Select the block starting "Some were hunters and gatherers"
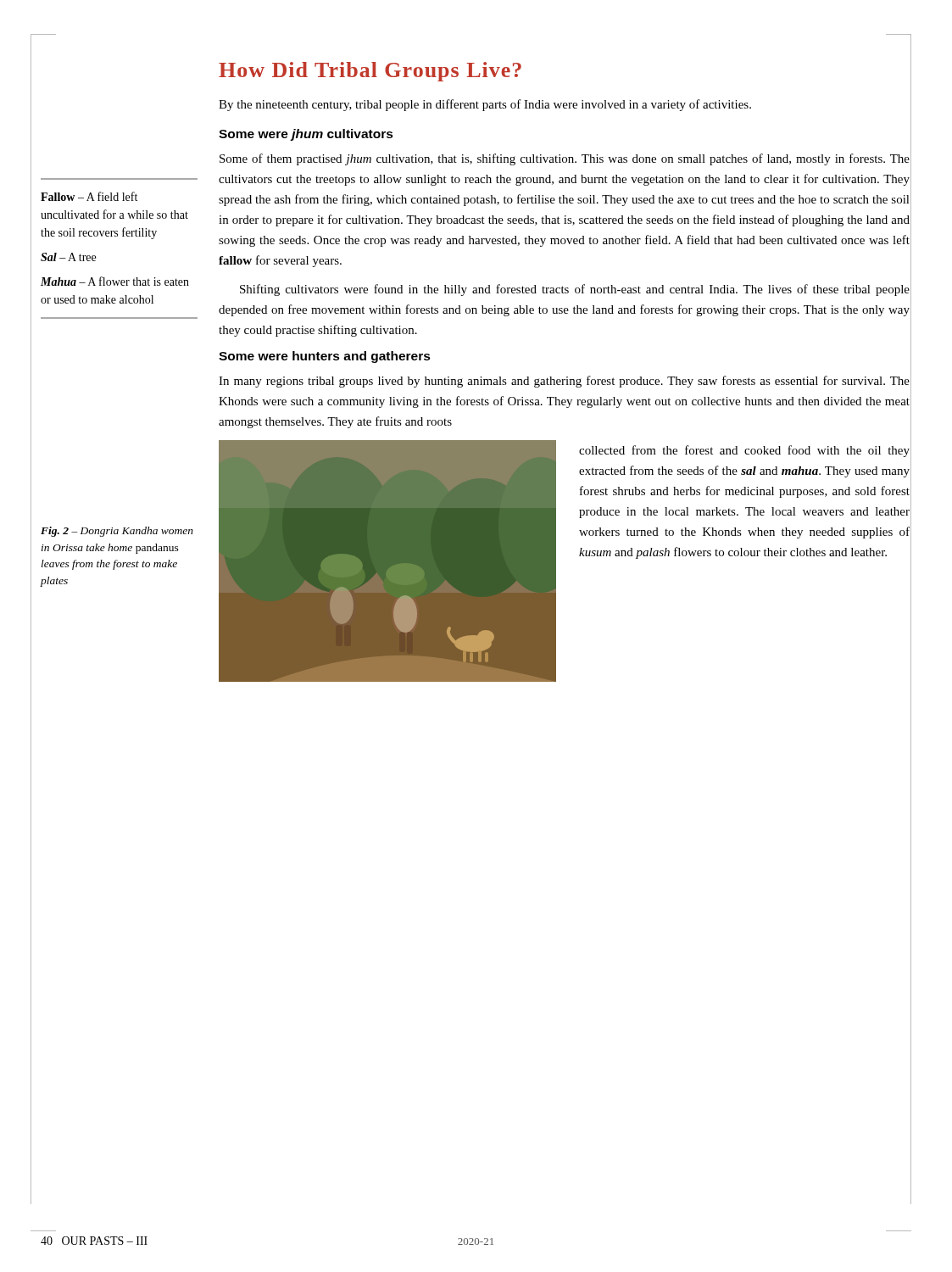Viewport: 952px width, 1272px height. click(x=325, y=356)
